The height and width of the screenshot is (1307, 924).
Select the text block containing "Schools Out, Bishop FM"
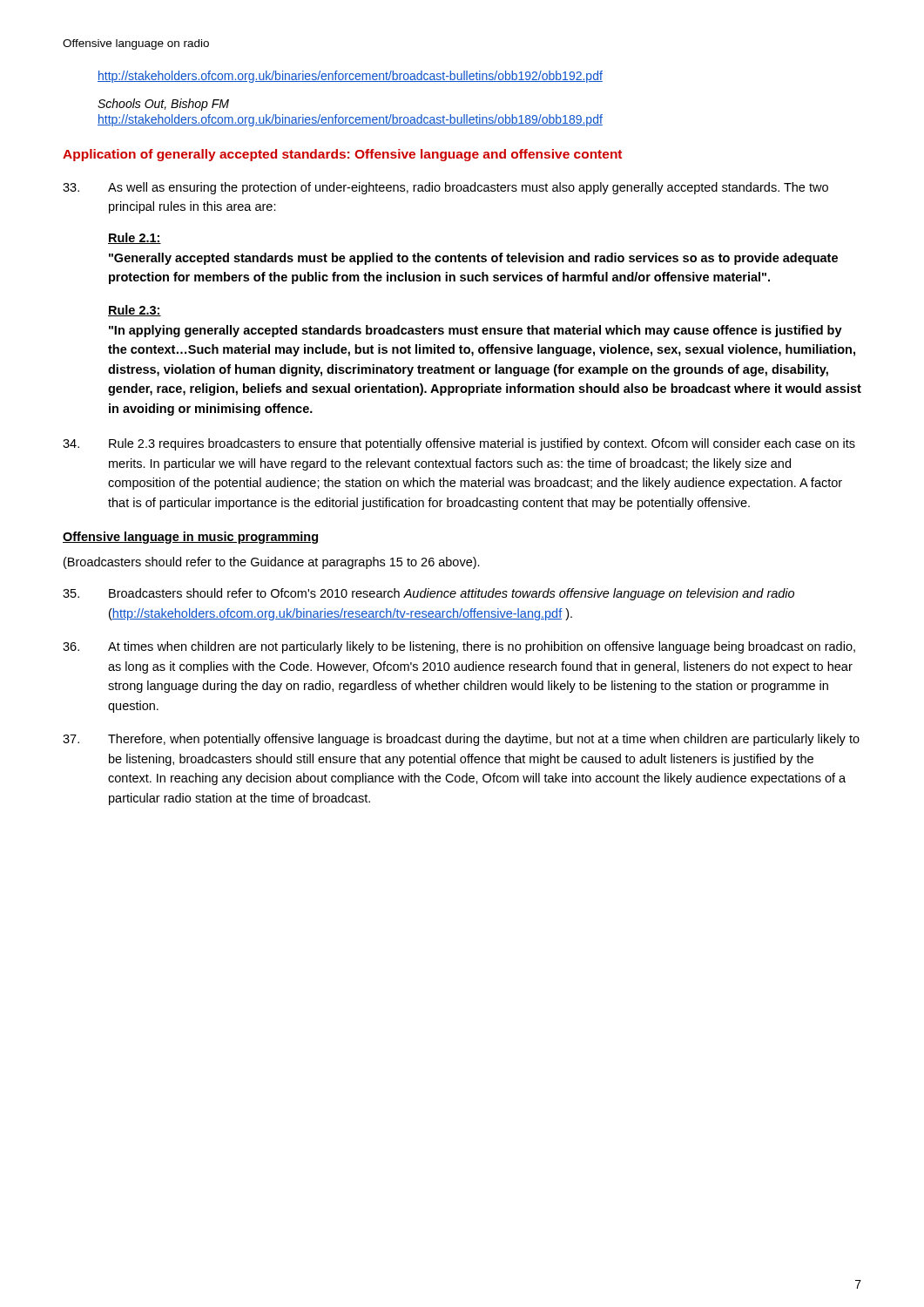[479, 112]
